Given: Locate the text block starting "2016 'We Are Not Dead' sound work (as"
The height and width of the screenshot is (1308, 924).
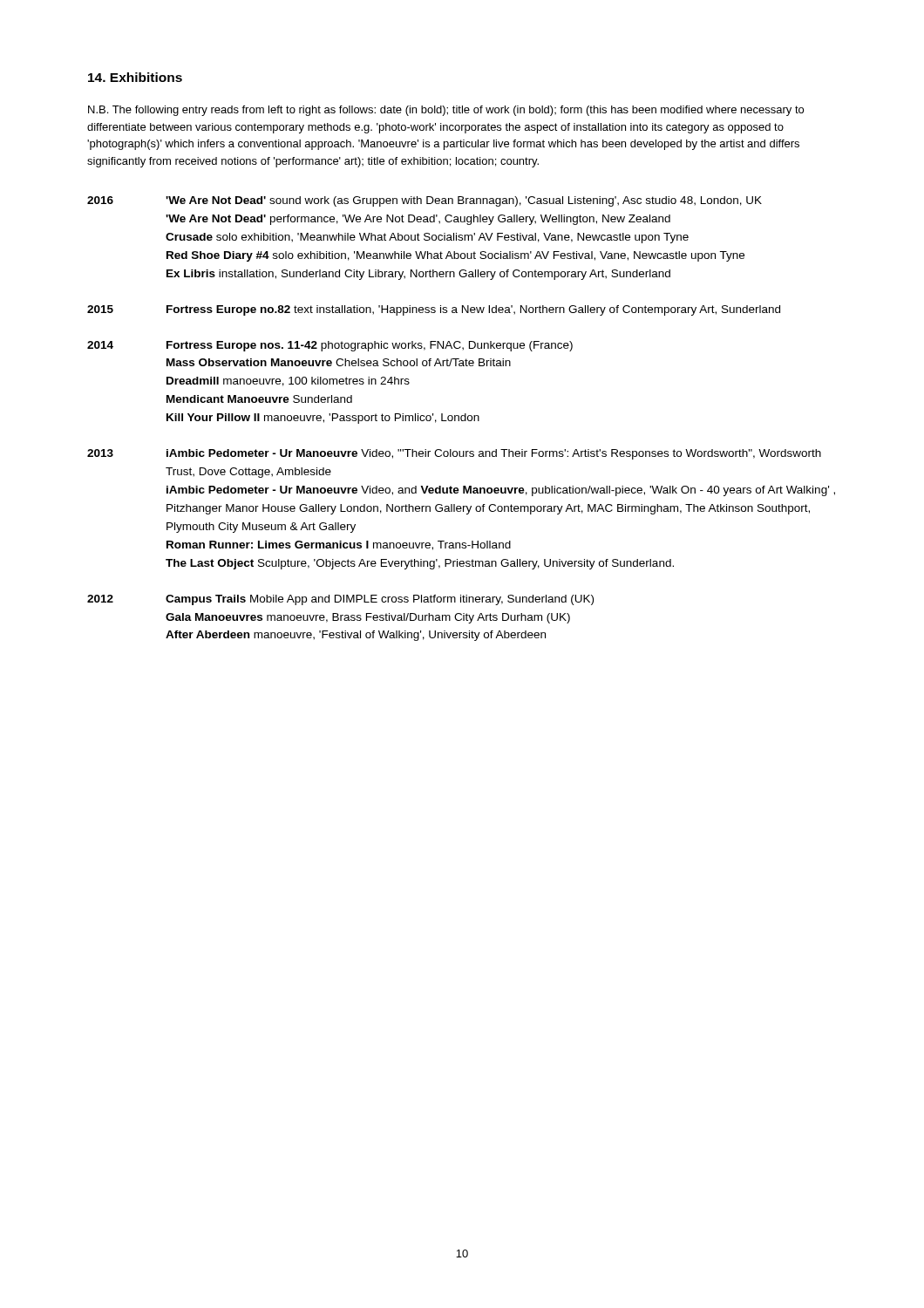Looking at the screenshot, I should click(462, 237).
